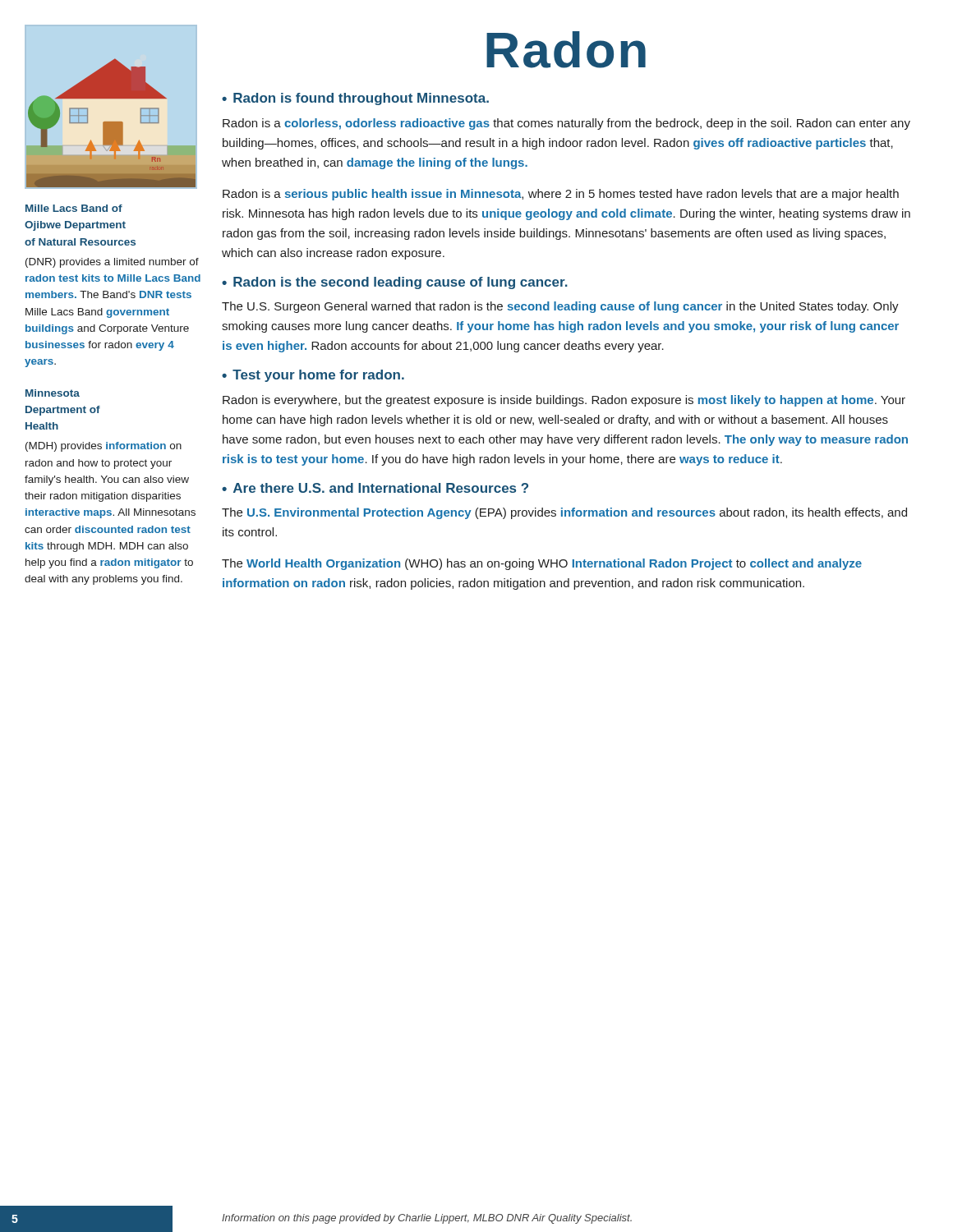
Task: Navigate to the region starting "The U.S. Environmental Protection Agency (EPA) provides"
Action: coord(565,522)
